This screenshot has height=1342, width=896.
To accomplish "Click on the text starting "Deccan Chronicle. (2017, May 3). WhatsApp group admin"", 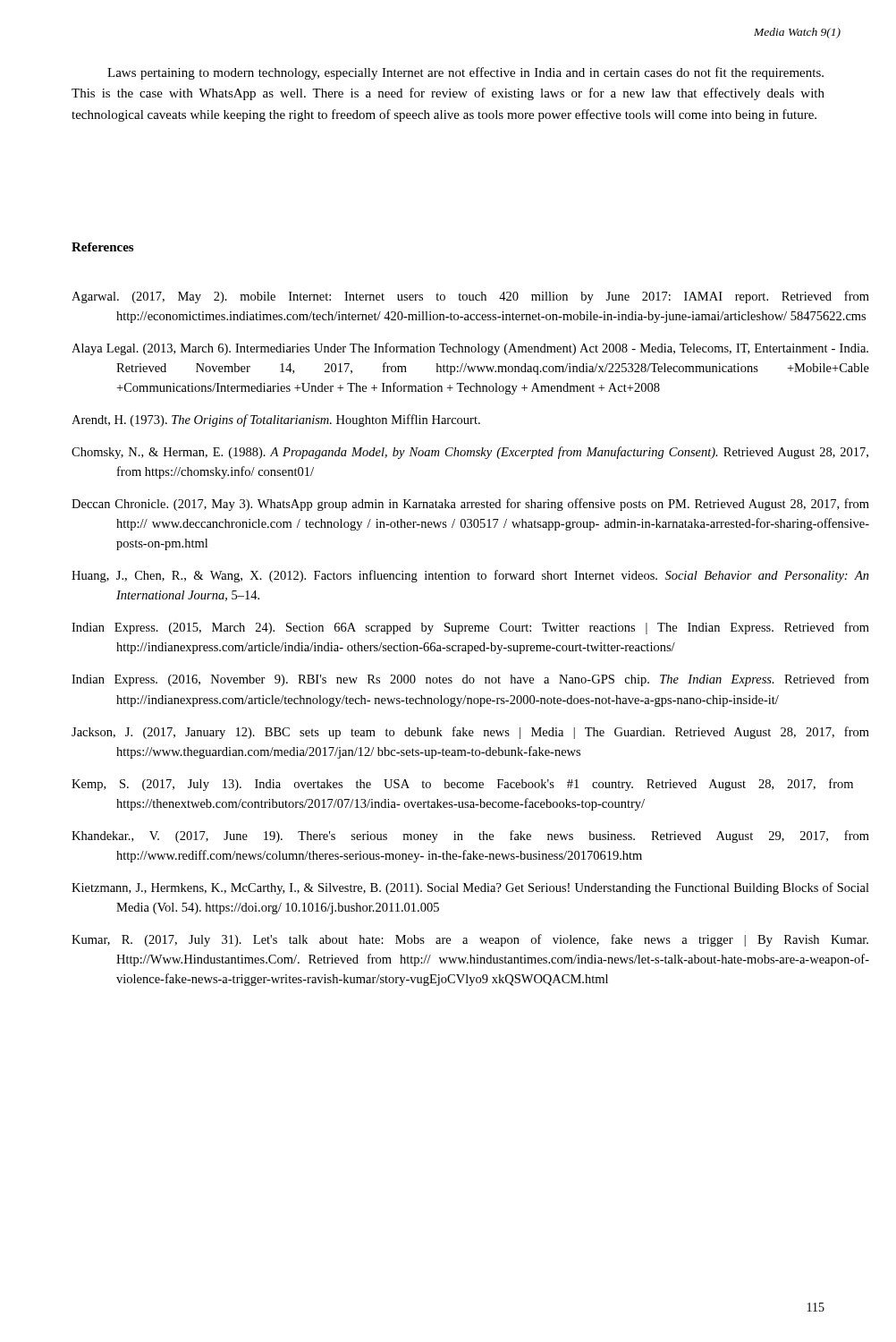I will [470, 524].
